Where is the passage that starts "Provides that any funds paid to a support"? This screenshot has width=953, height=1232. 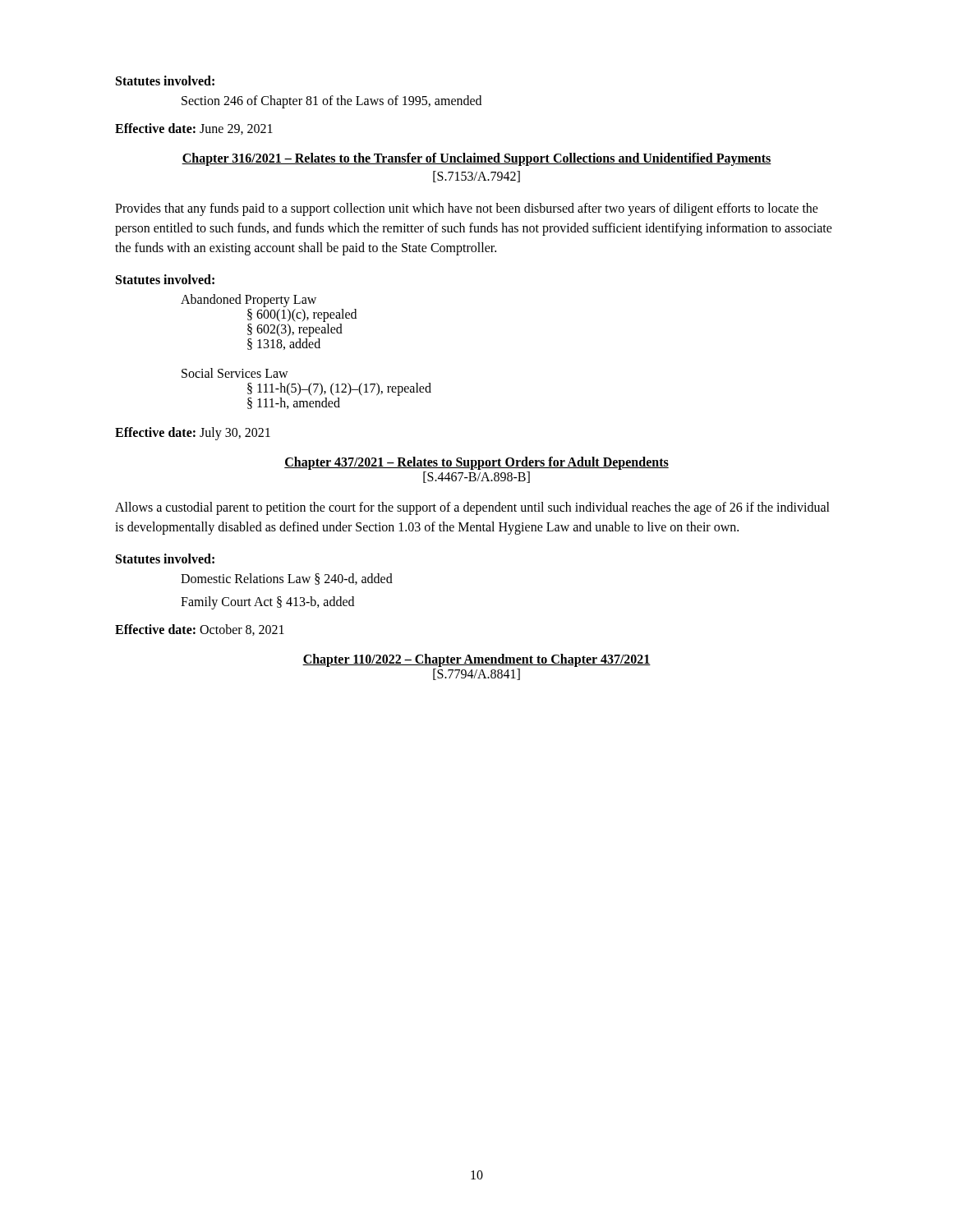click(x=474, y=228)
